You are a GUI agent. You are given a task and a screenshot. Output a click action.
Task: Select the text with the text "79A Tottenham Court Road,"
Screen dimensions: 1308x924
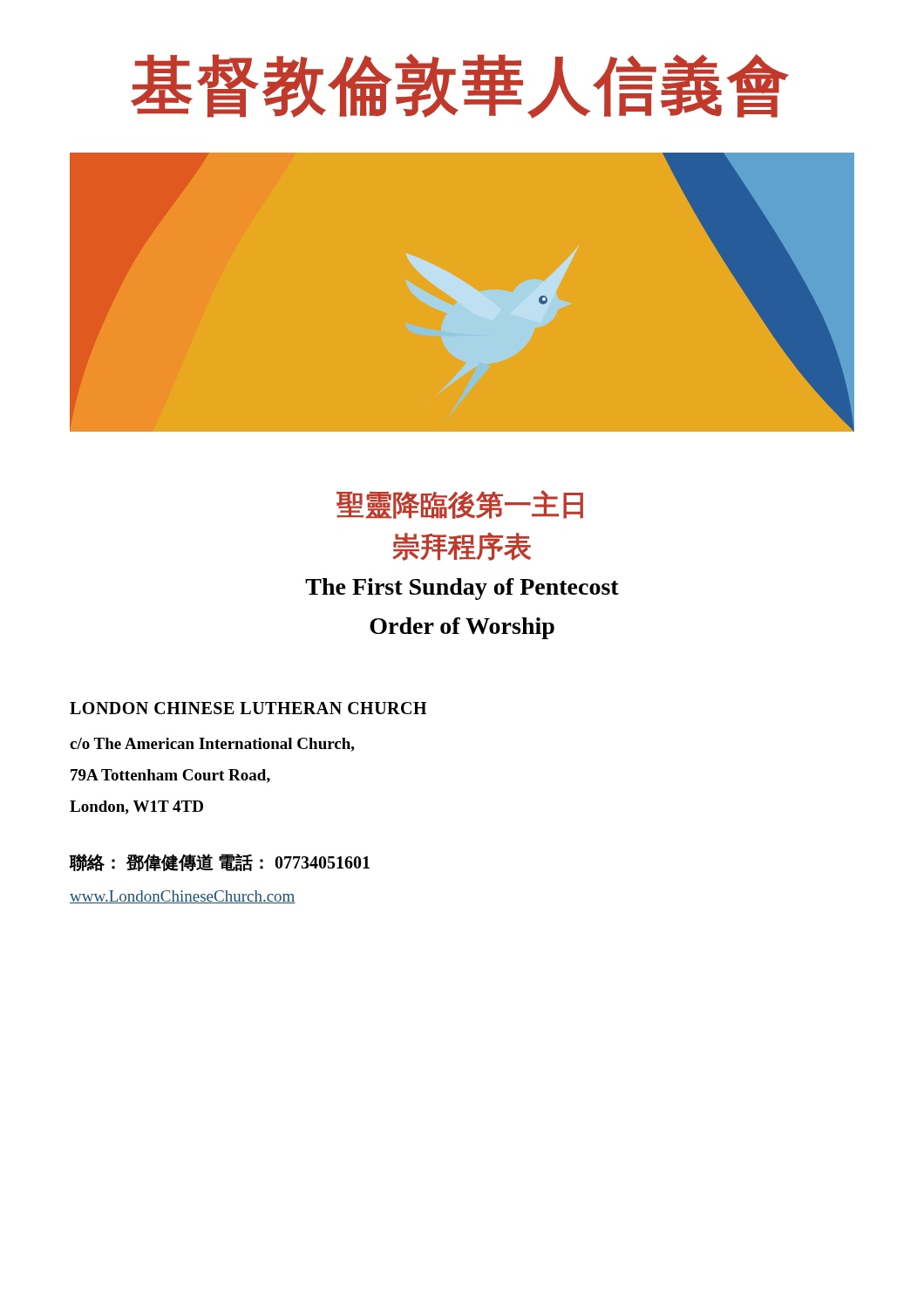(170, 775)
